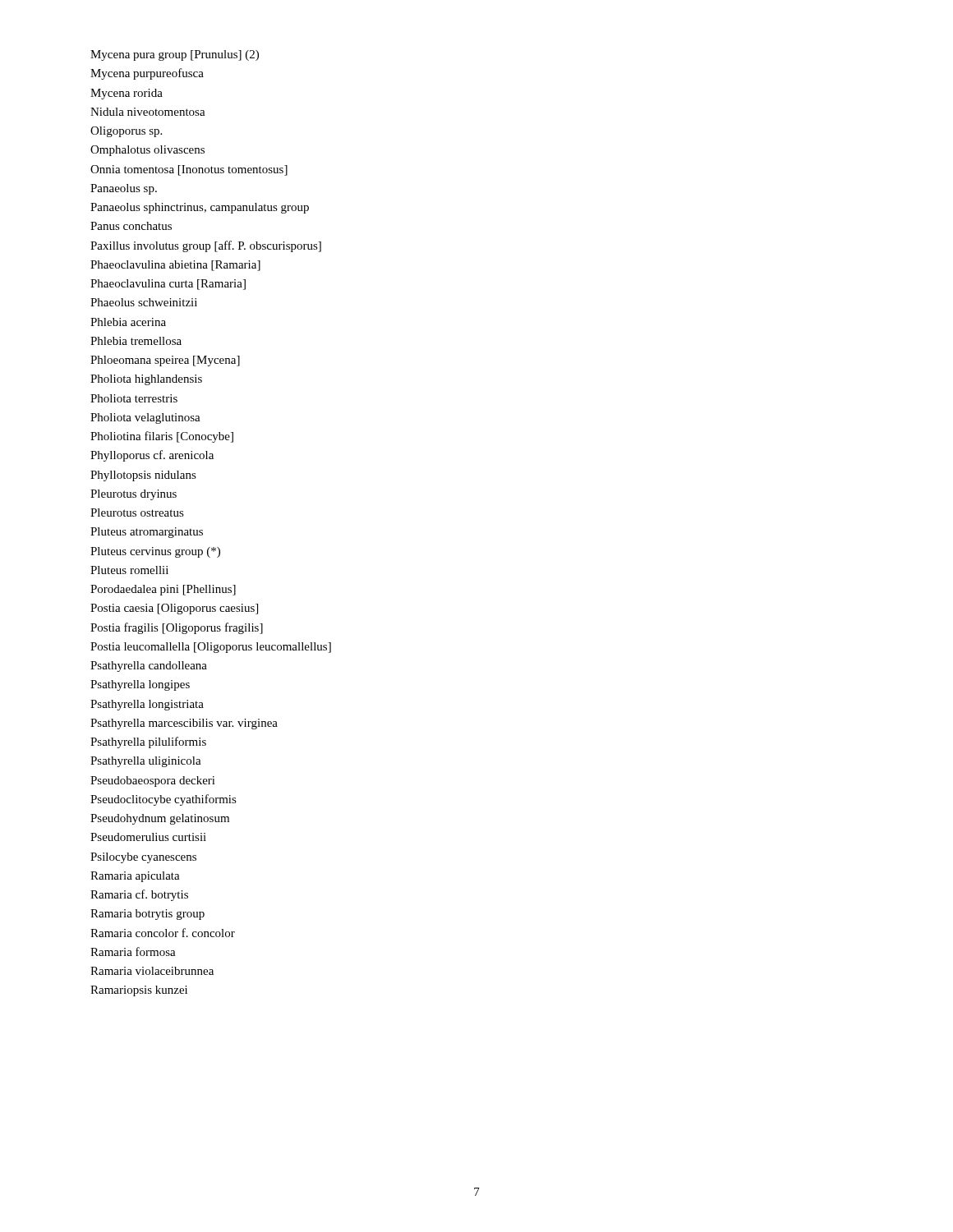Screen dimensions: 1232x953
Task: Find the element starting "Ramaria concolor f. concolor"
Action: pos(163,933)
